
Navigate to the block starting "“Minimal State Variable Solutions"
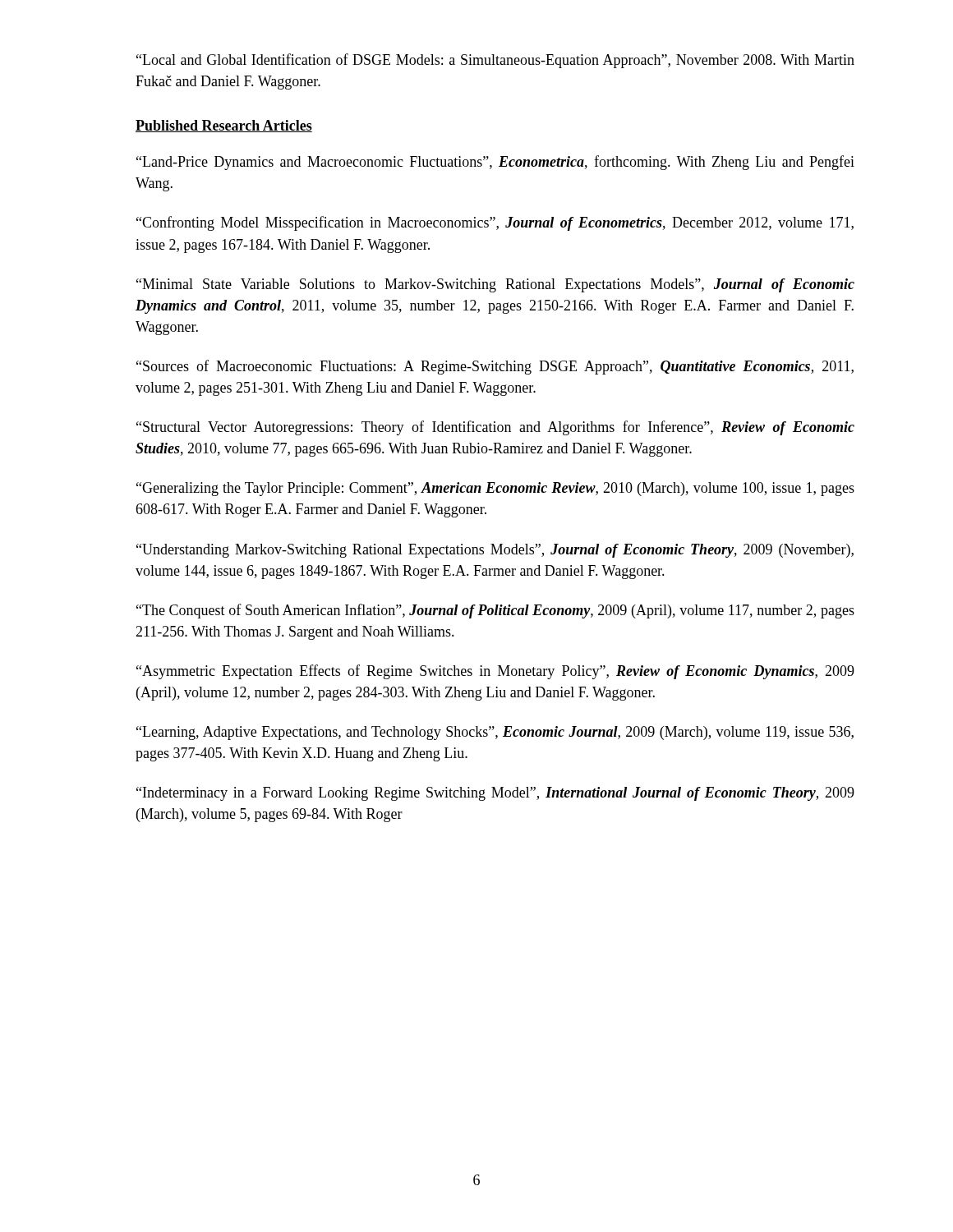click(x=495, y=305)
